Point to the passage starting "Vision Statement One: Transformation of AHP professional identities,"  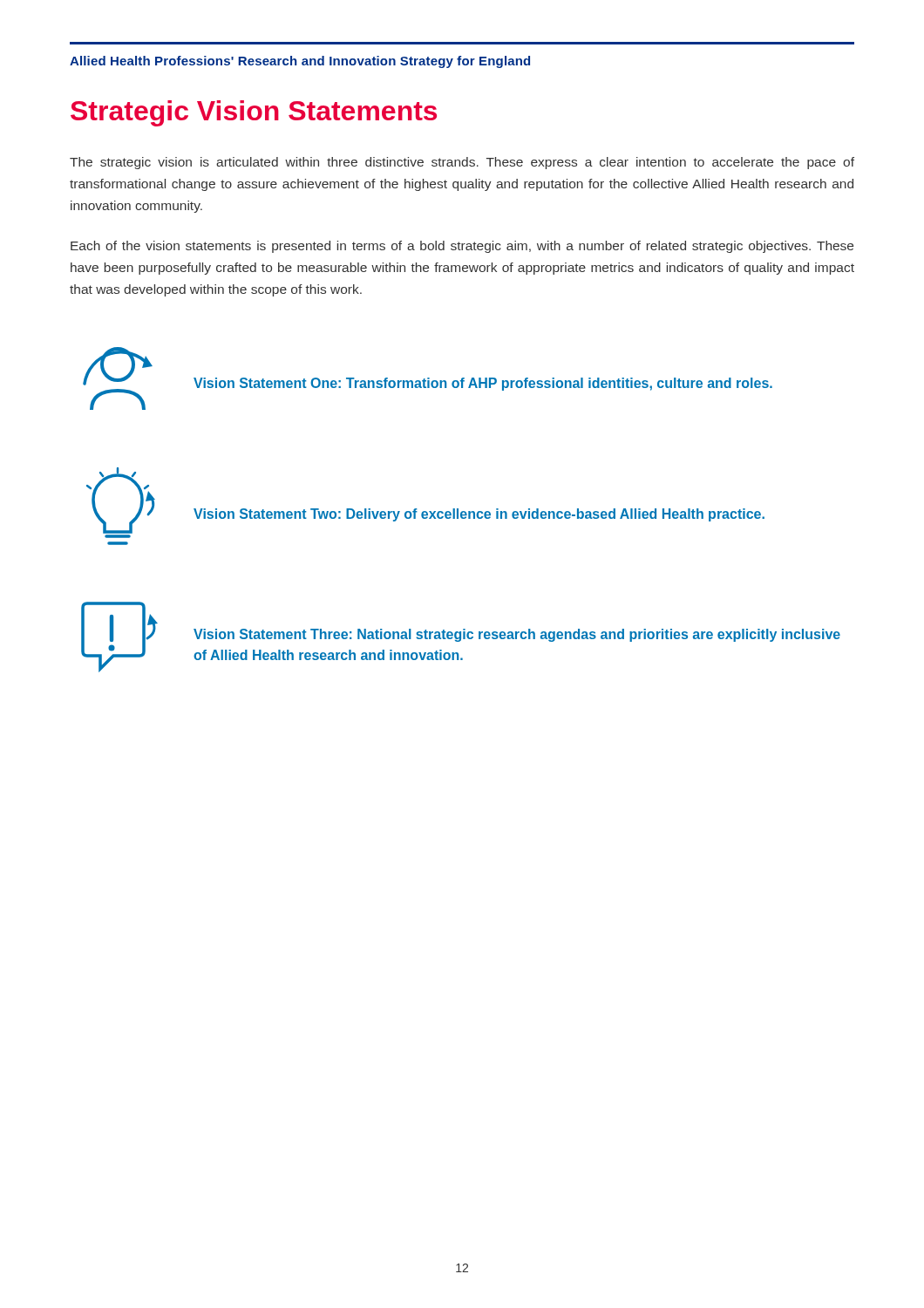tap(483, 383)
